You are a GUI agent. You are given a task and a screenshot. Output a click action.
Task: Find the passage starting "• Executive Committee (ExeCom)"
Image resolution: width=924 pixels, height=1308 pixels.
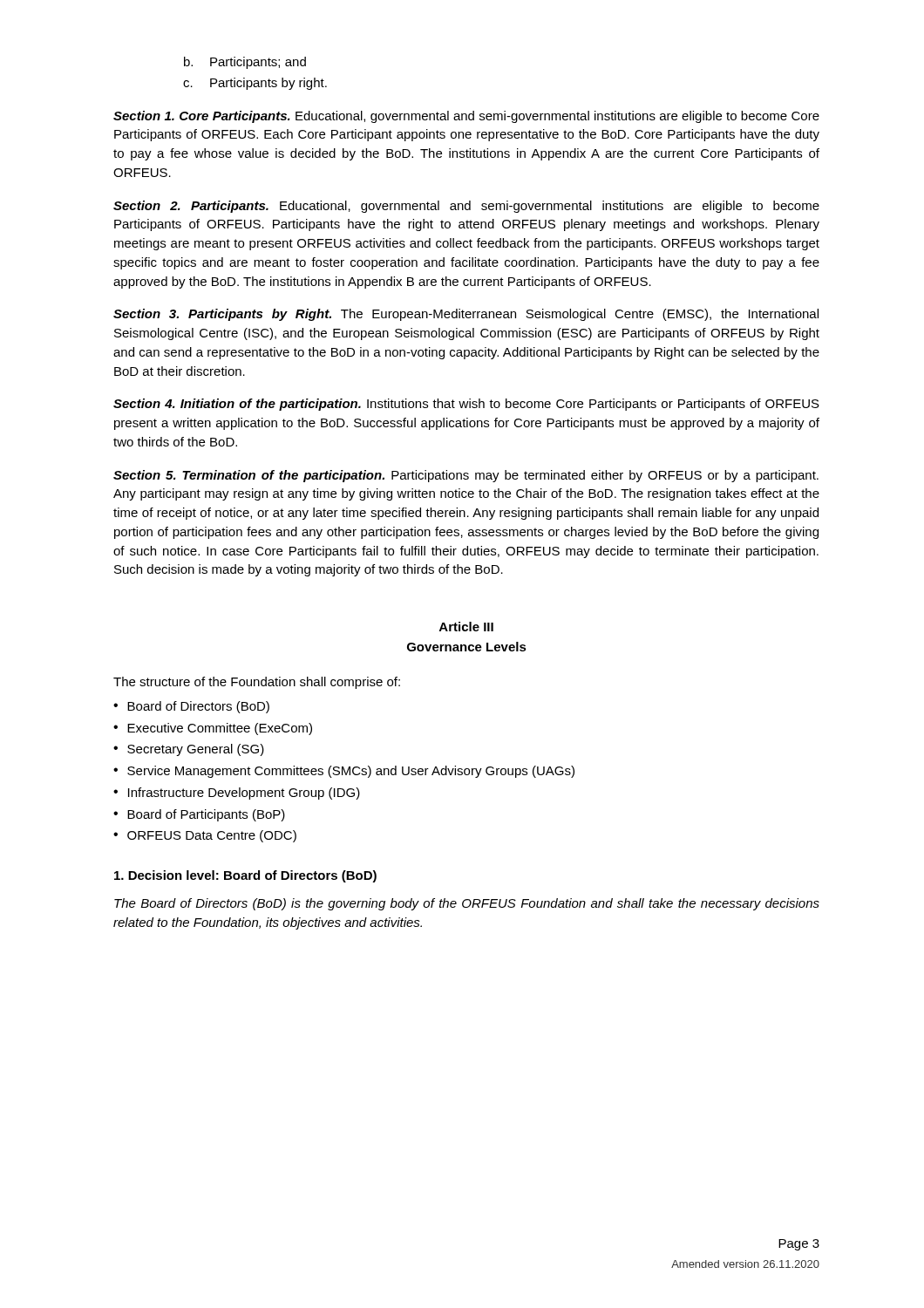click(213, 728)
